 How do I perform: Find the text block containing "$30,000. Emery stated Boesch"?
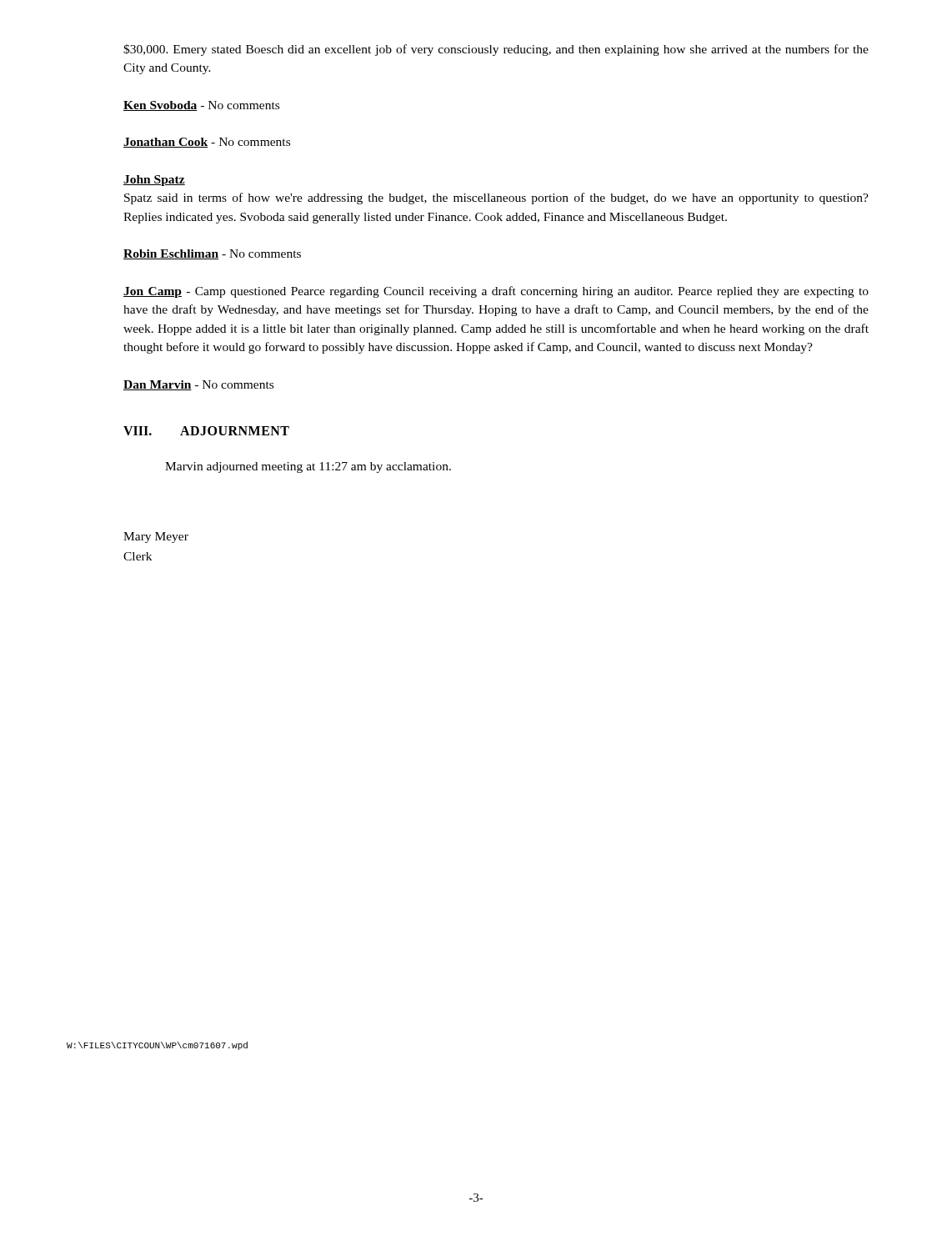[496, 58]
